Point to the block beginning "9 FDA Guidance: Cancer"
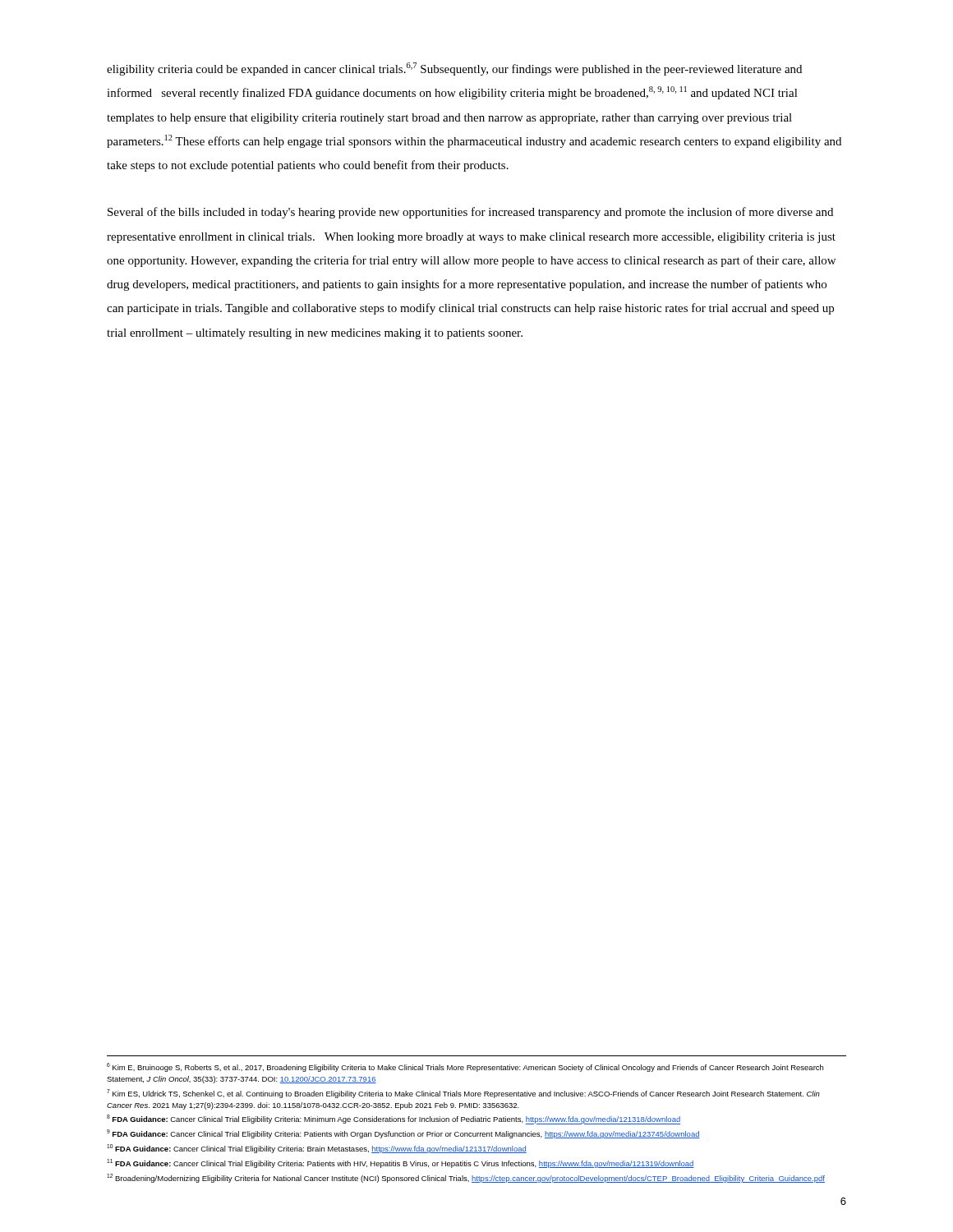 (x=403, y=1134)
